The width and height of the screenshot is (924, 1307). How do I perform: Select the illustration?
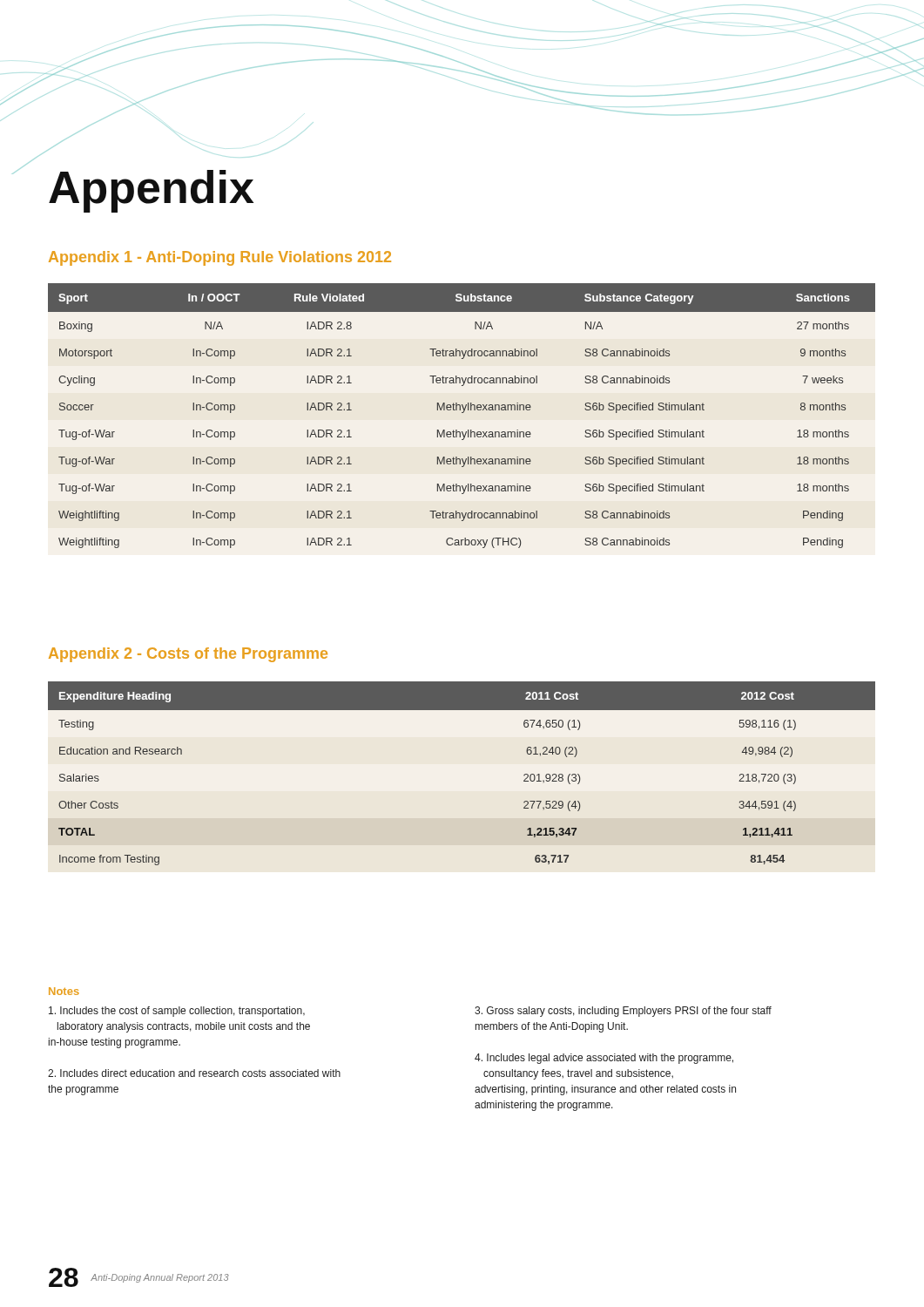click(462, 87)
